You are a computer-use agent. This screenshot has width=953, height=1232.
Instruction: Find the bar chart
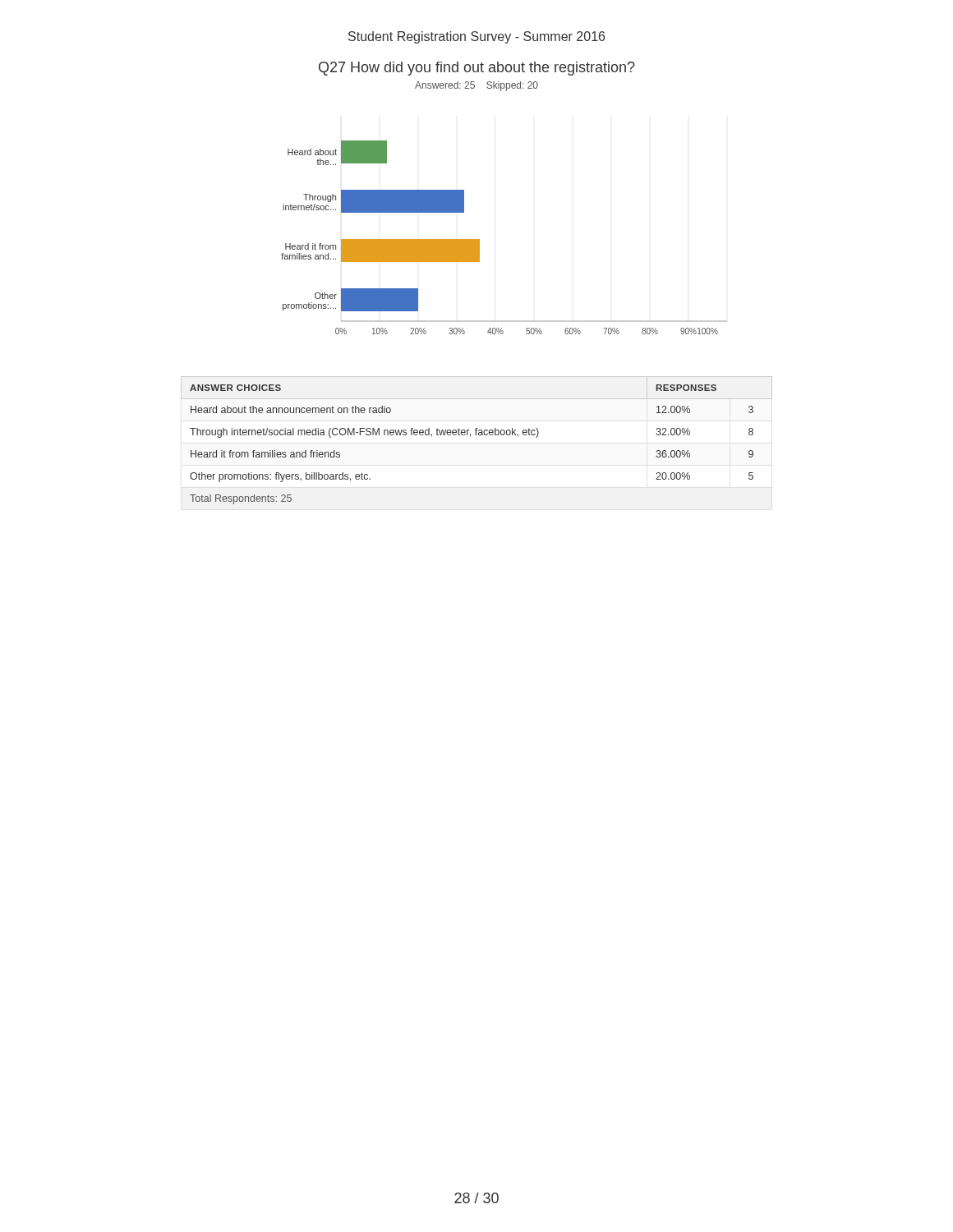point(476,228)
